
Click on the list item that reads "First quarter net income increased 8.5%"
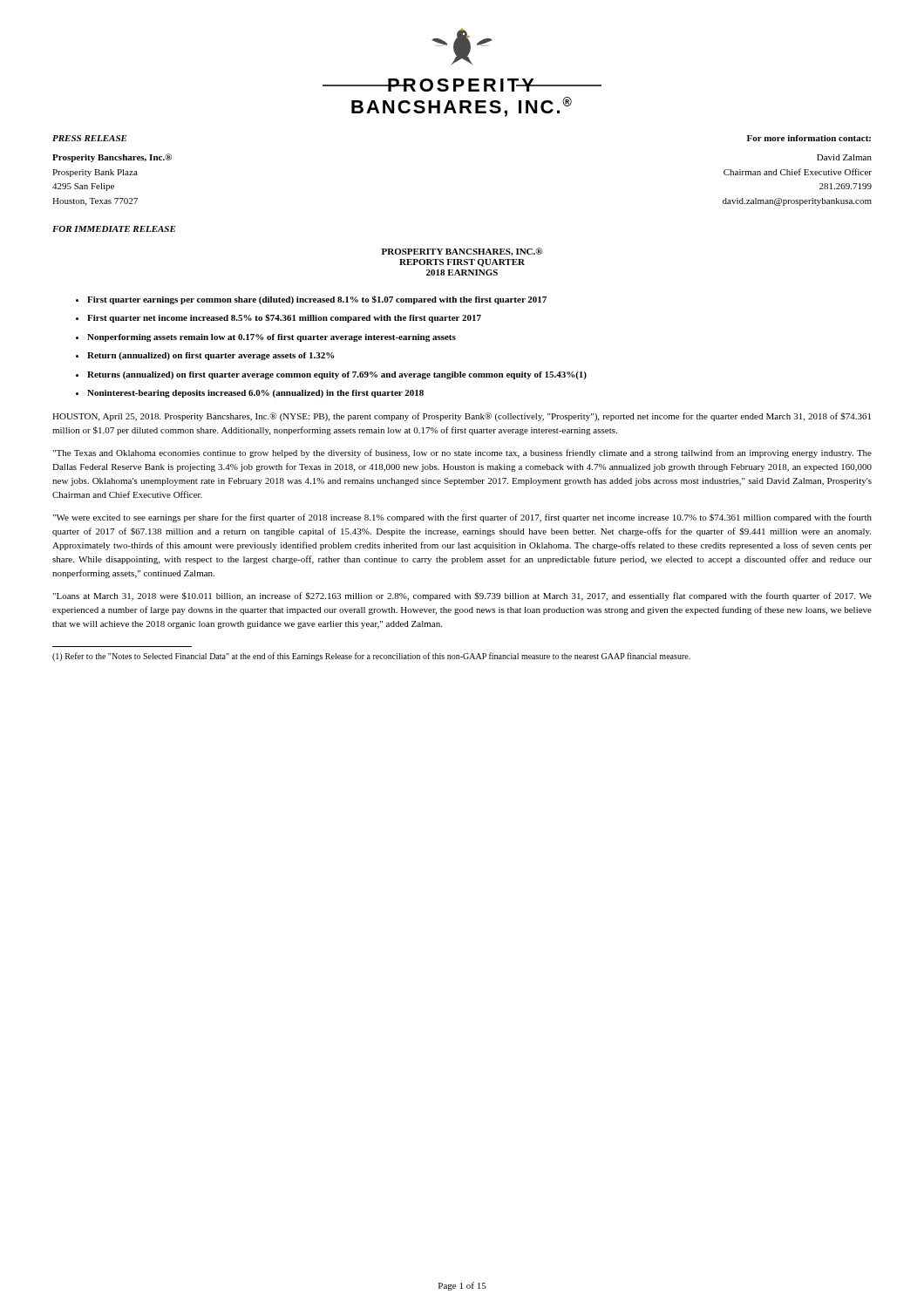tap(284, 318)
